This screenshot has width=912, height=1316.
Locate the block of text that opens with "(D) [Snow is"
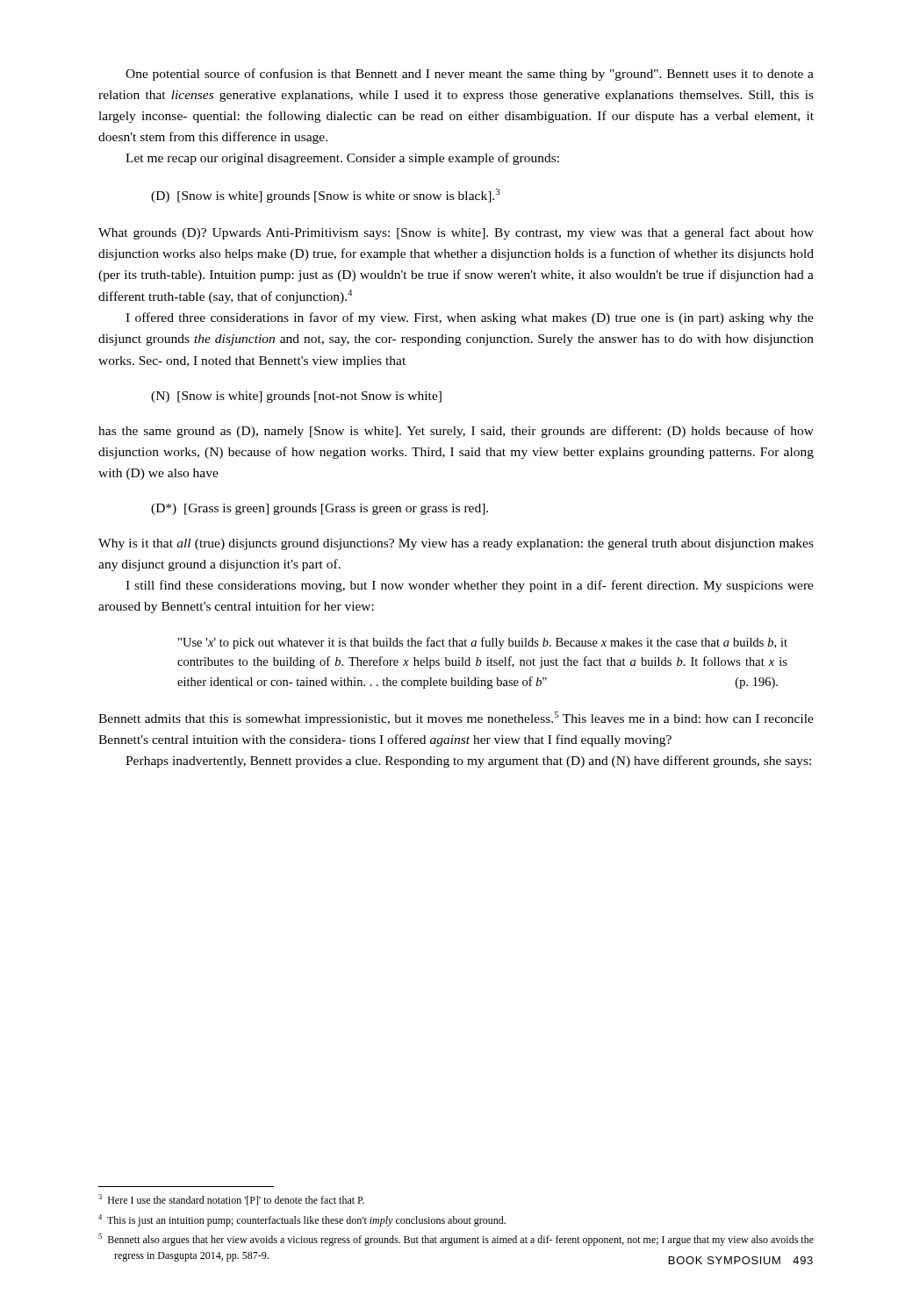point(325,195)
